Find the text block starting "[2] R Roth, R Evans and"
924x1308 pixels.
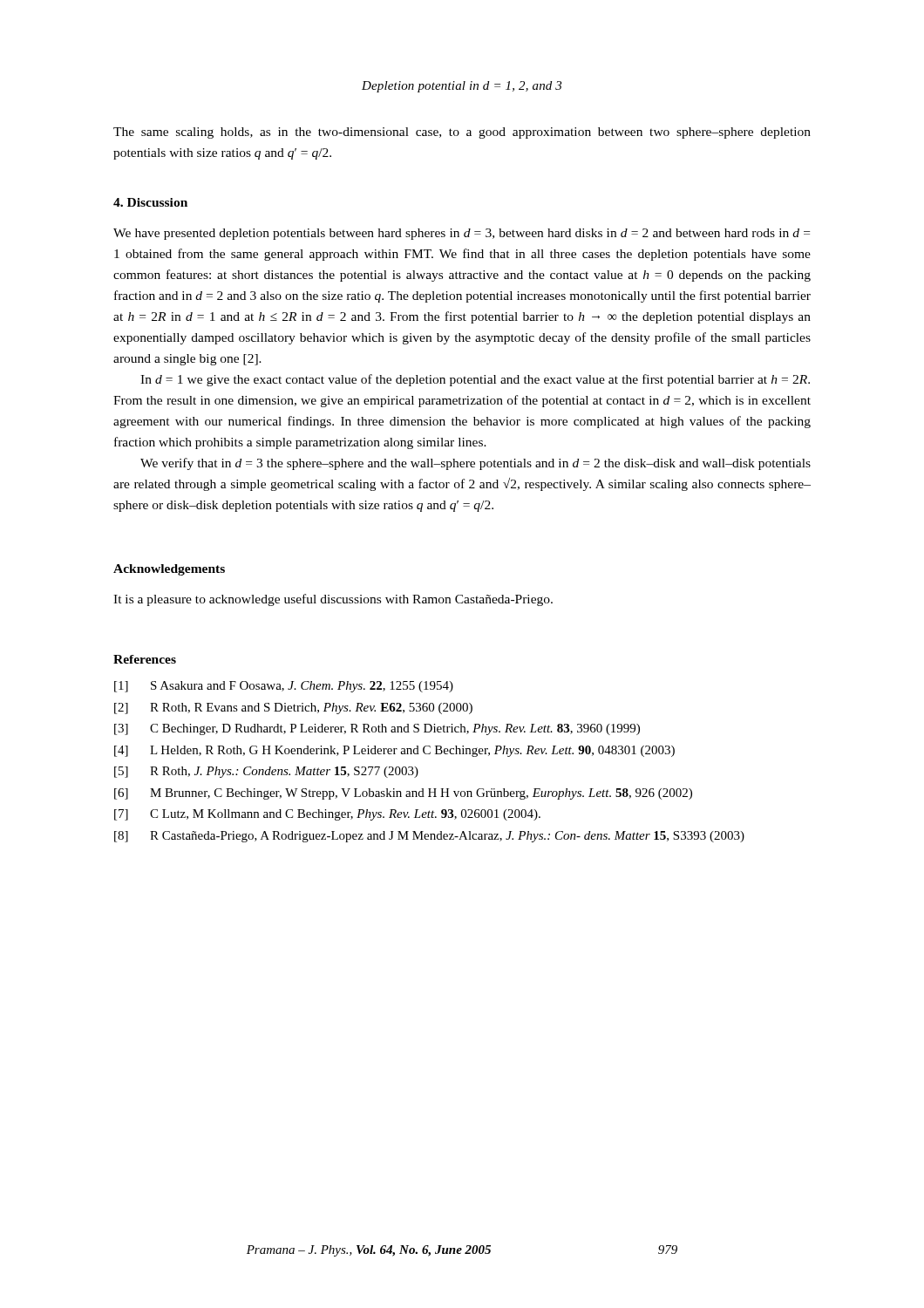(462, 707)
